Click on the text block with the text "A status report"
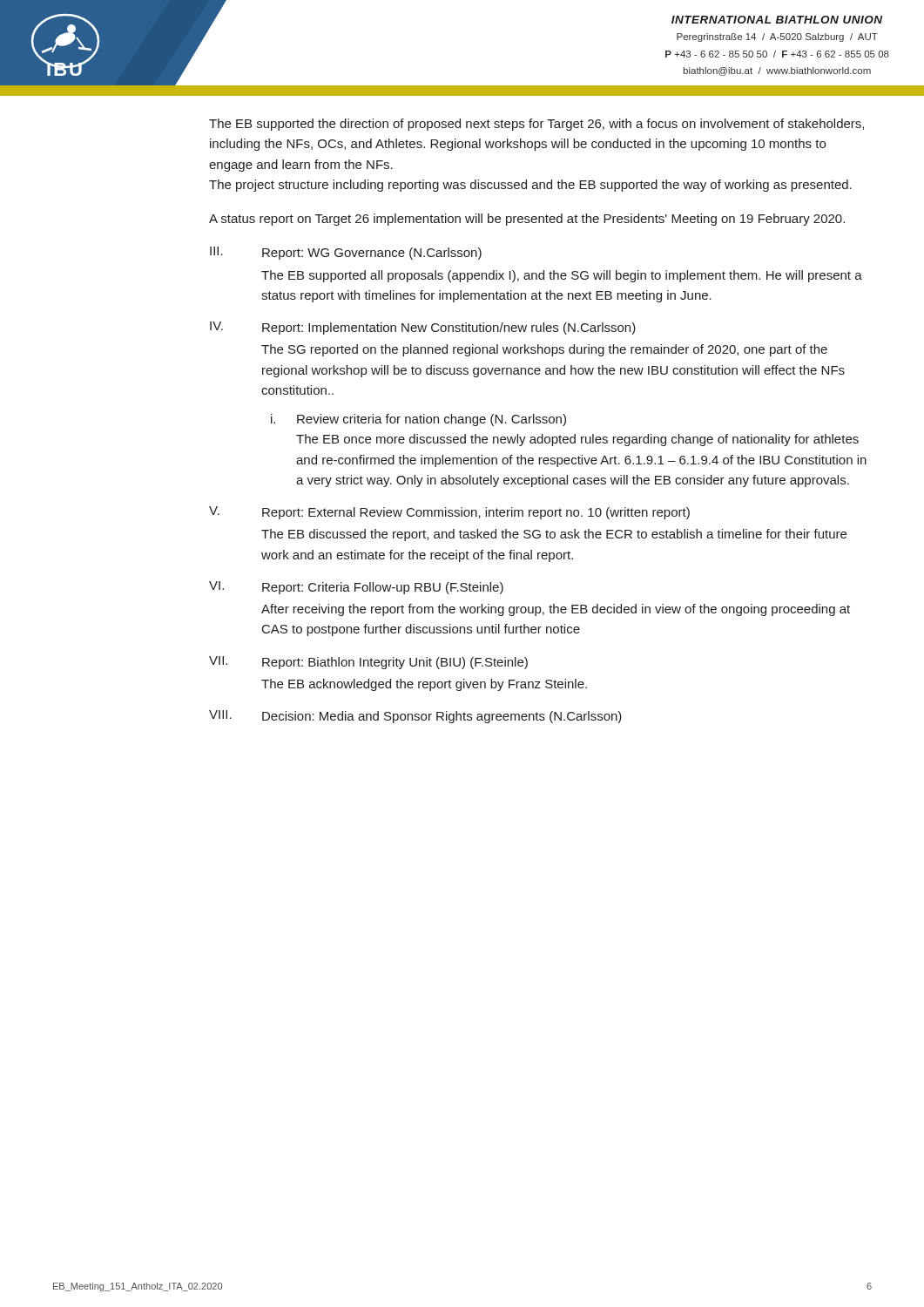The height and width of the screenshot is (1307, 924). (527, 218)
